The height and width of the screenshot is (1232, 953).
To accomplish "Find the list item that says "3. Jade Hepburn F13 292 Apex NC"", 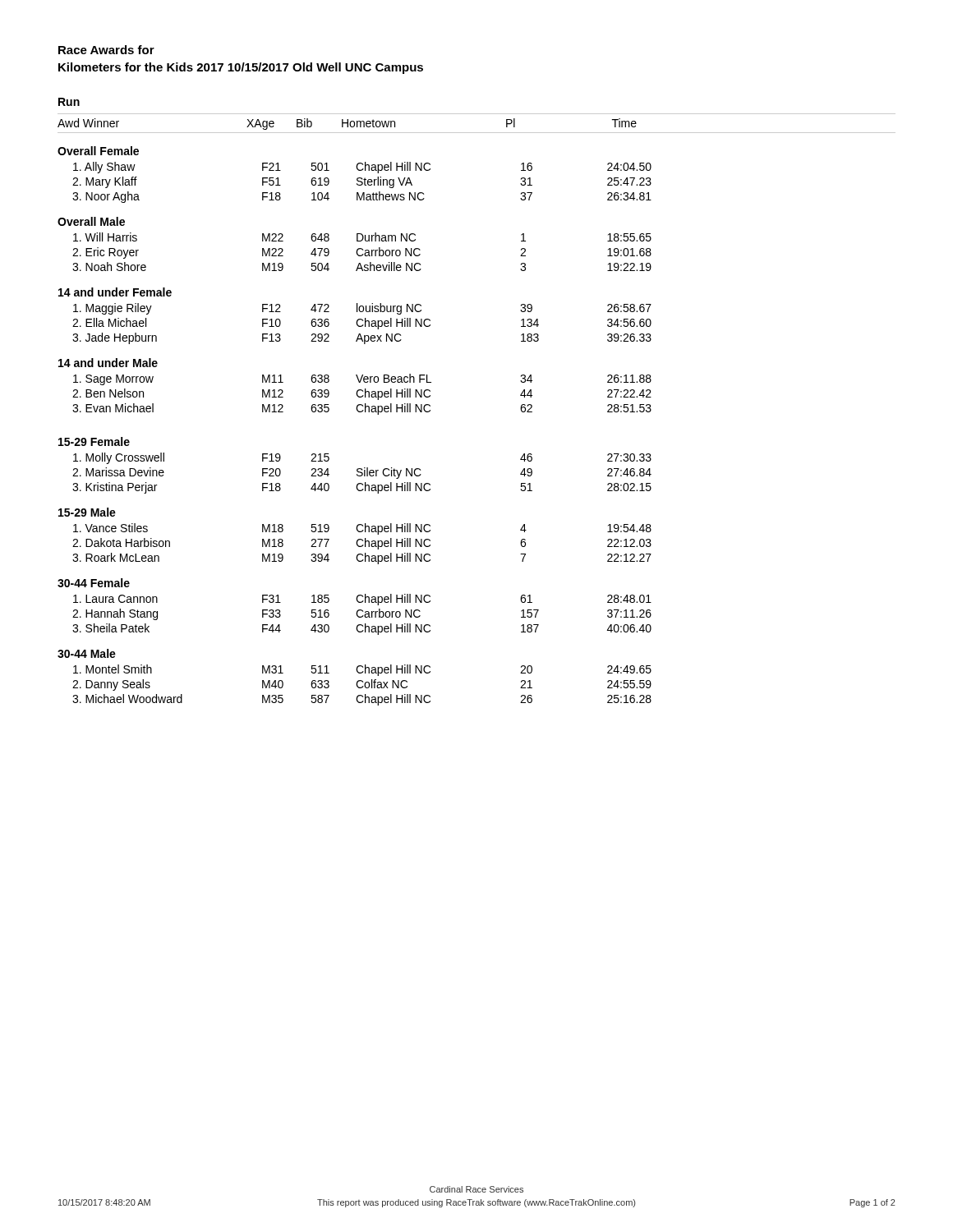I will click(x=354, y=338).
